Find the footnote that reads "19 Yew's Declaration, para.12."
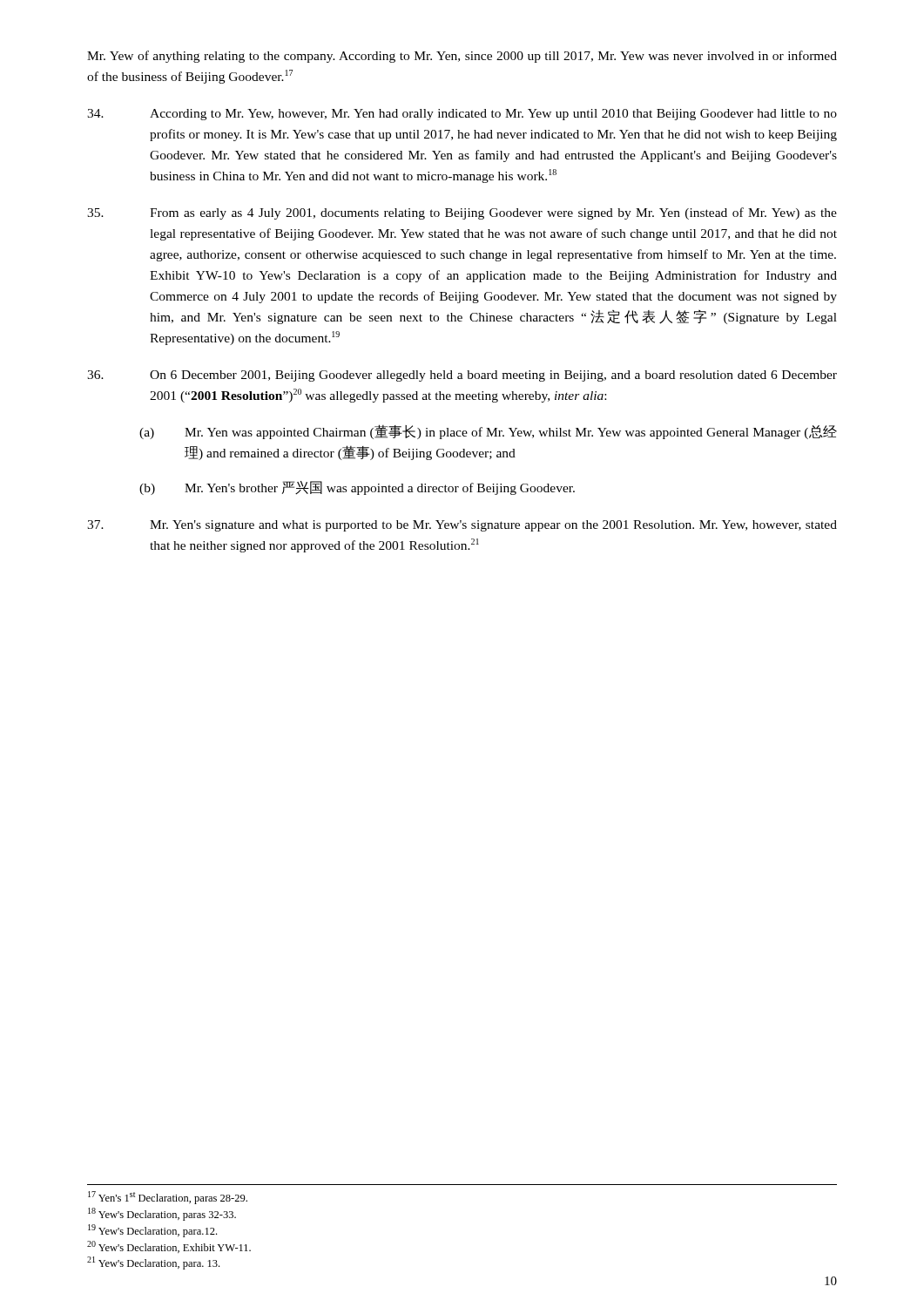The width and height of the screenshot is (924, 1307). click(x=152, y=1230)
